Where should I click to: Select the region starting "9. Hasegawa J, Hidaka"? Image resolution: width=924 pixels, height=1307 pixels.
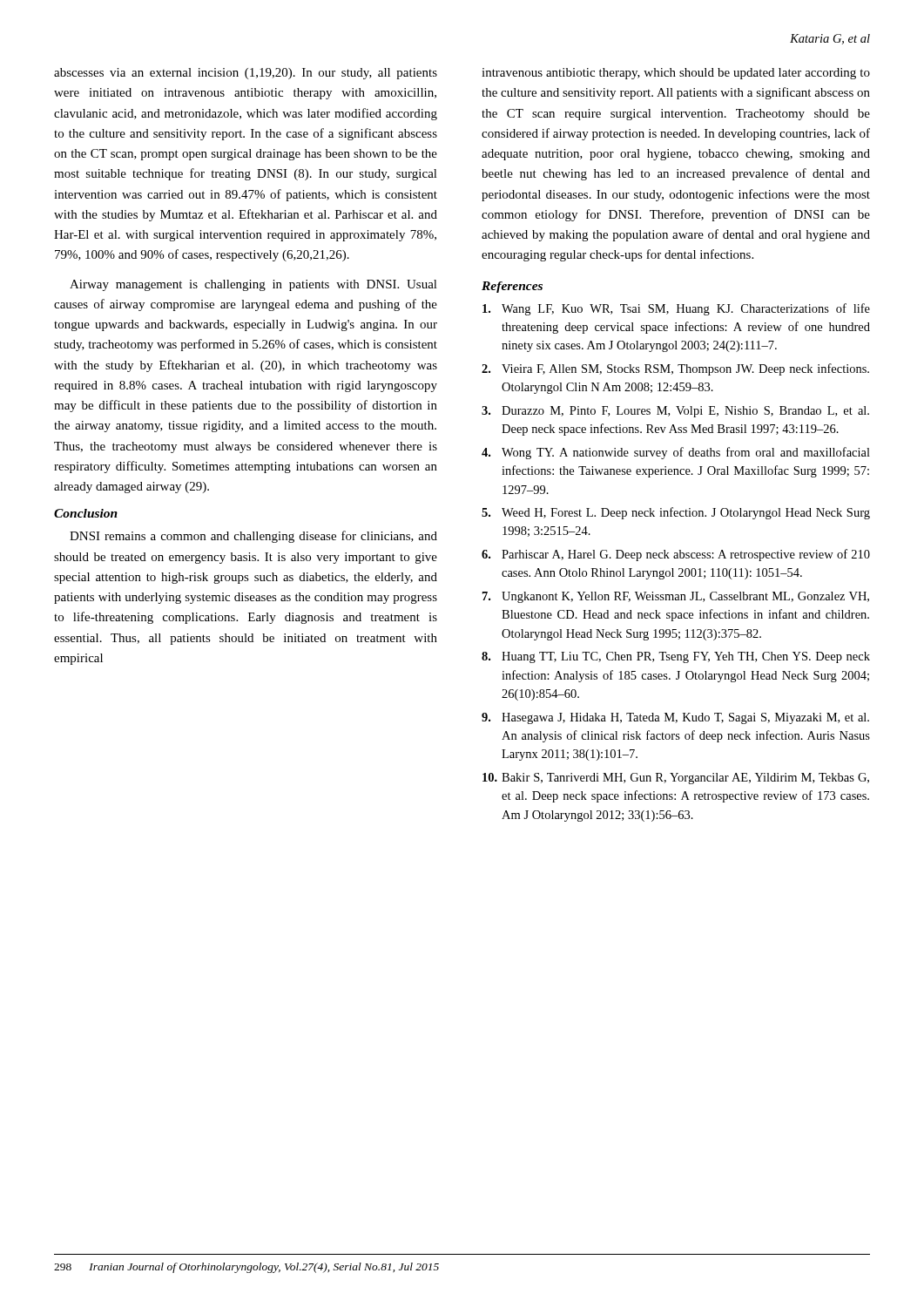[676, 736]
